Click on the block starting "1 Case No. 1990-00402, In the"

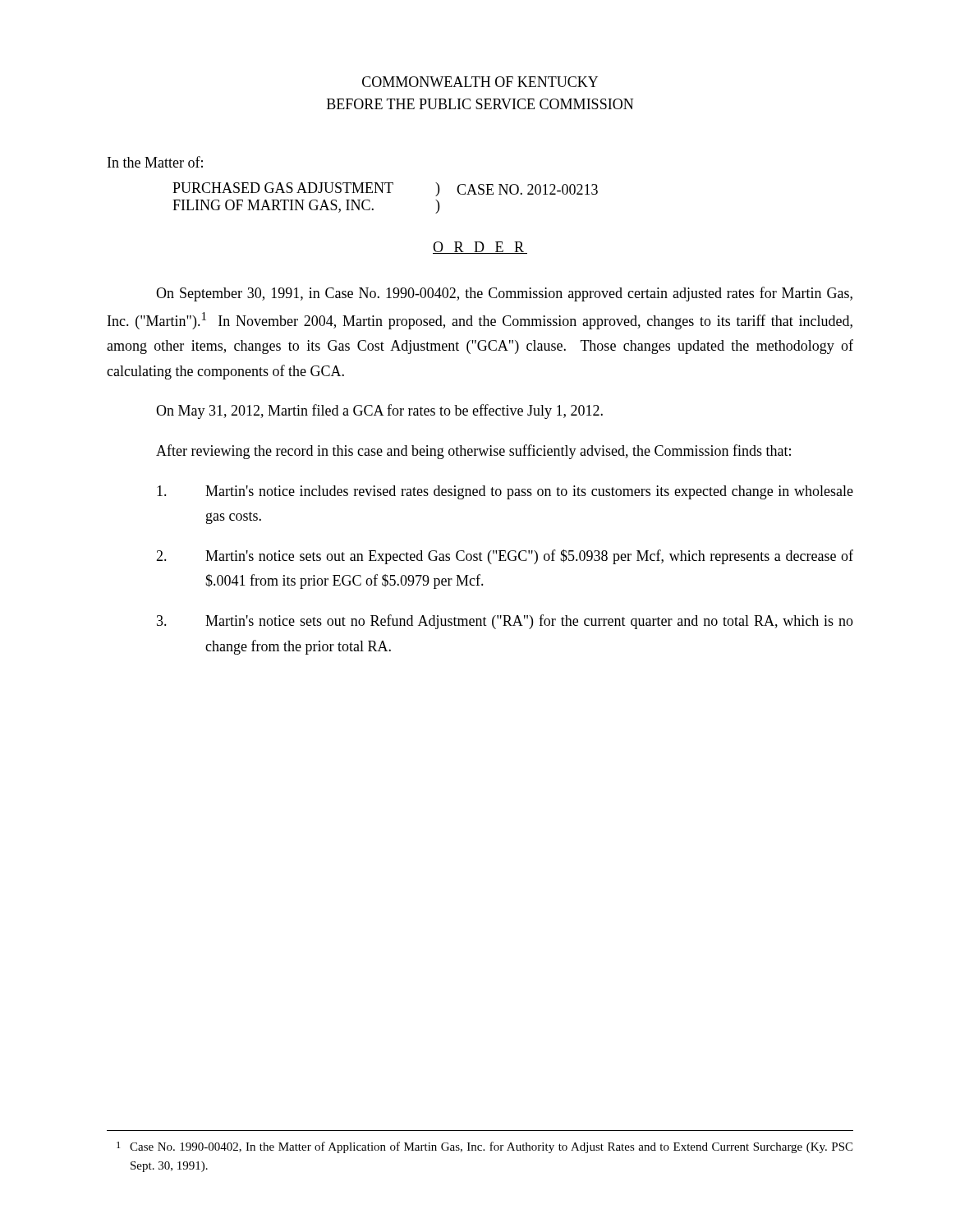click(x=480, y=1156)
